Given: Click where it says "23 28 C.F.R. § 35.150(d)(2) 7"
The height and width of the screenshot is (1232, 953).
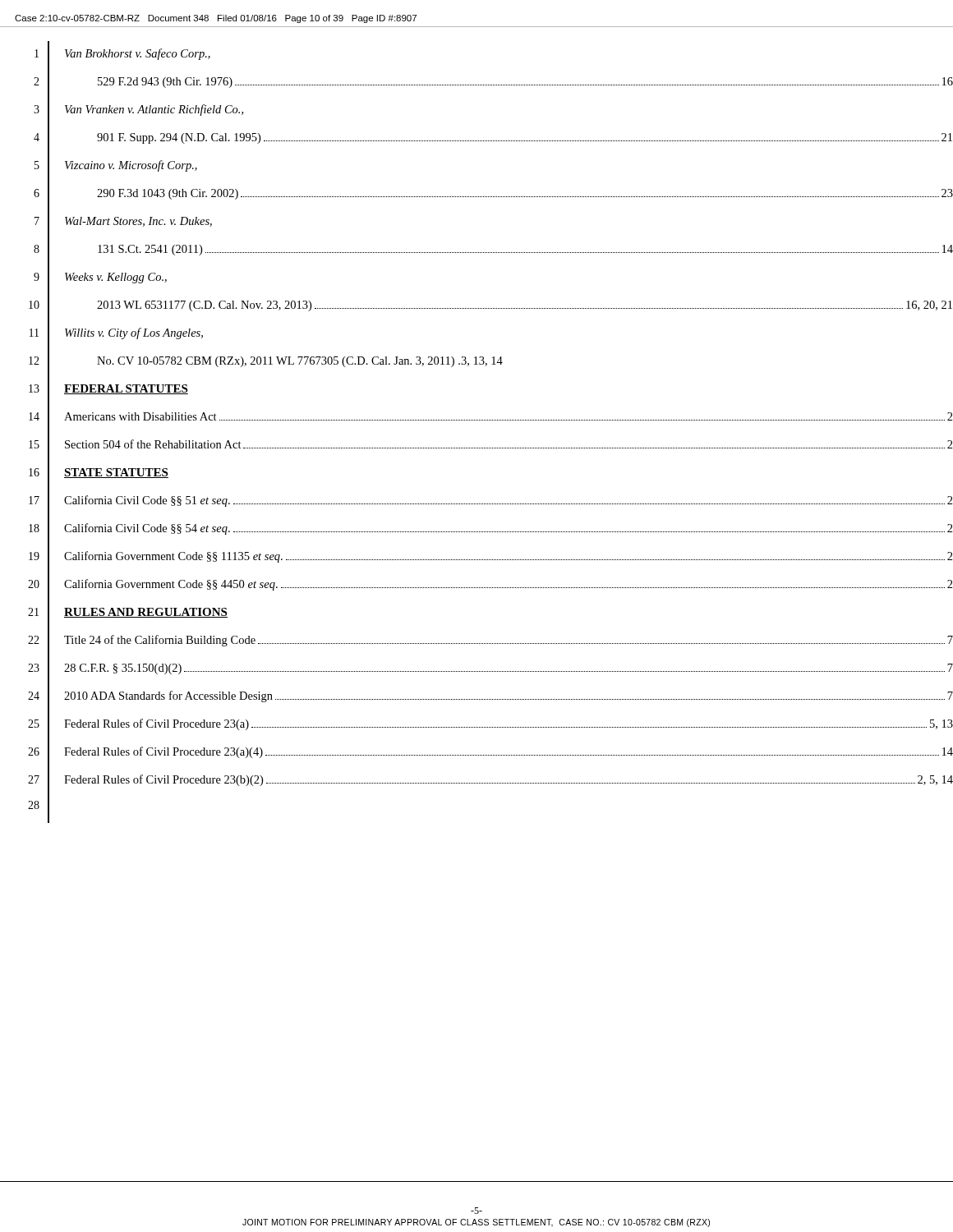Looking at the screenshot, I should [x=476, y=669].
